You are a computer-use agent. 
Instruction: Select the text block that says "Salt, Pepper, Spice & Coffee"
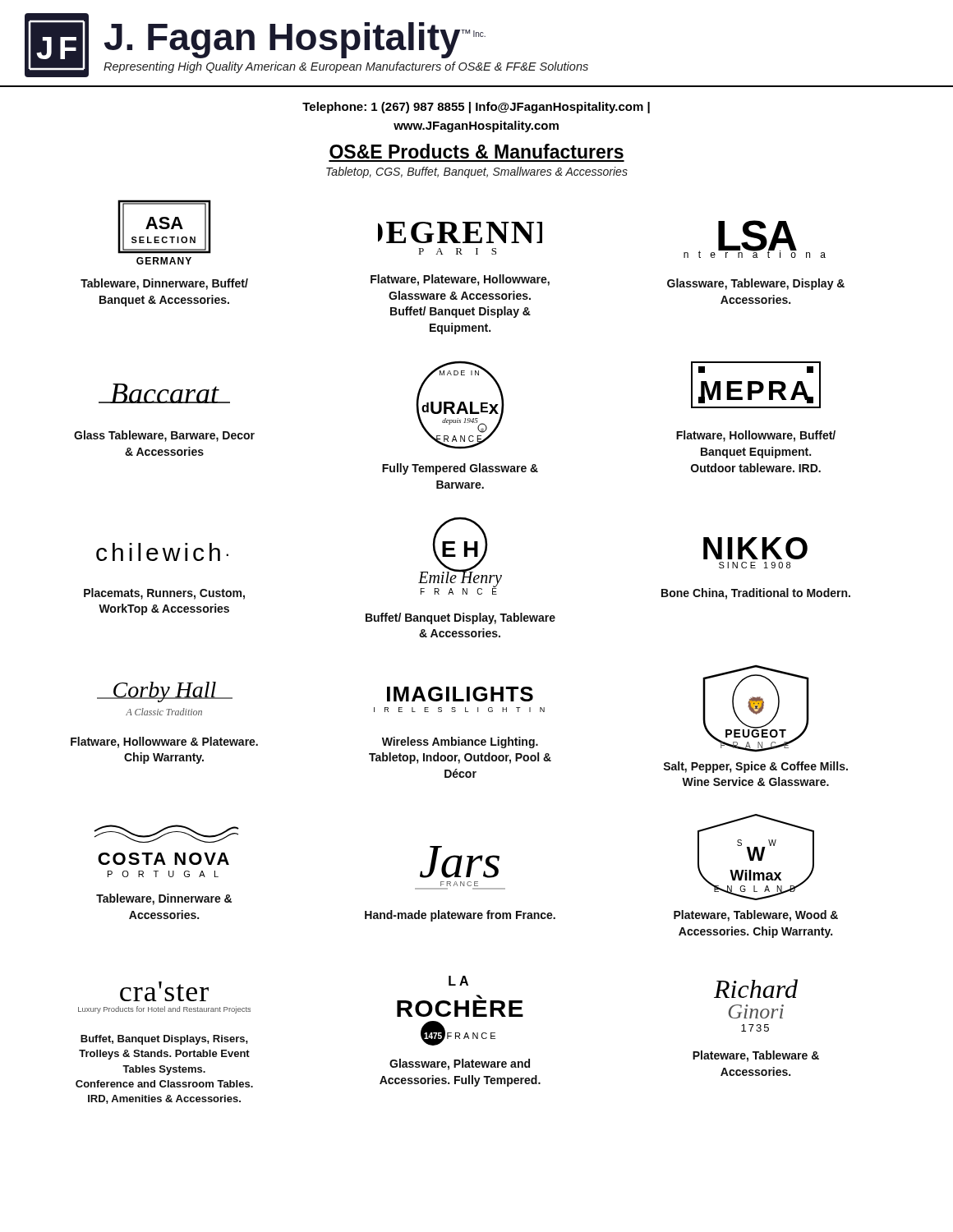(756, 774)
